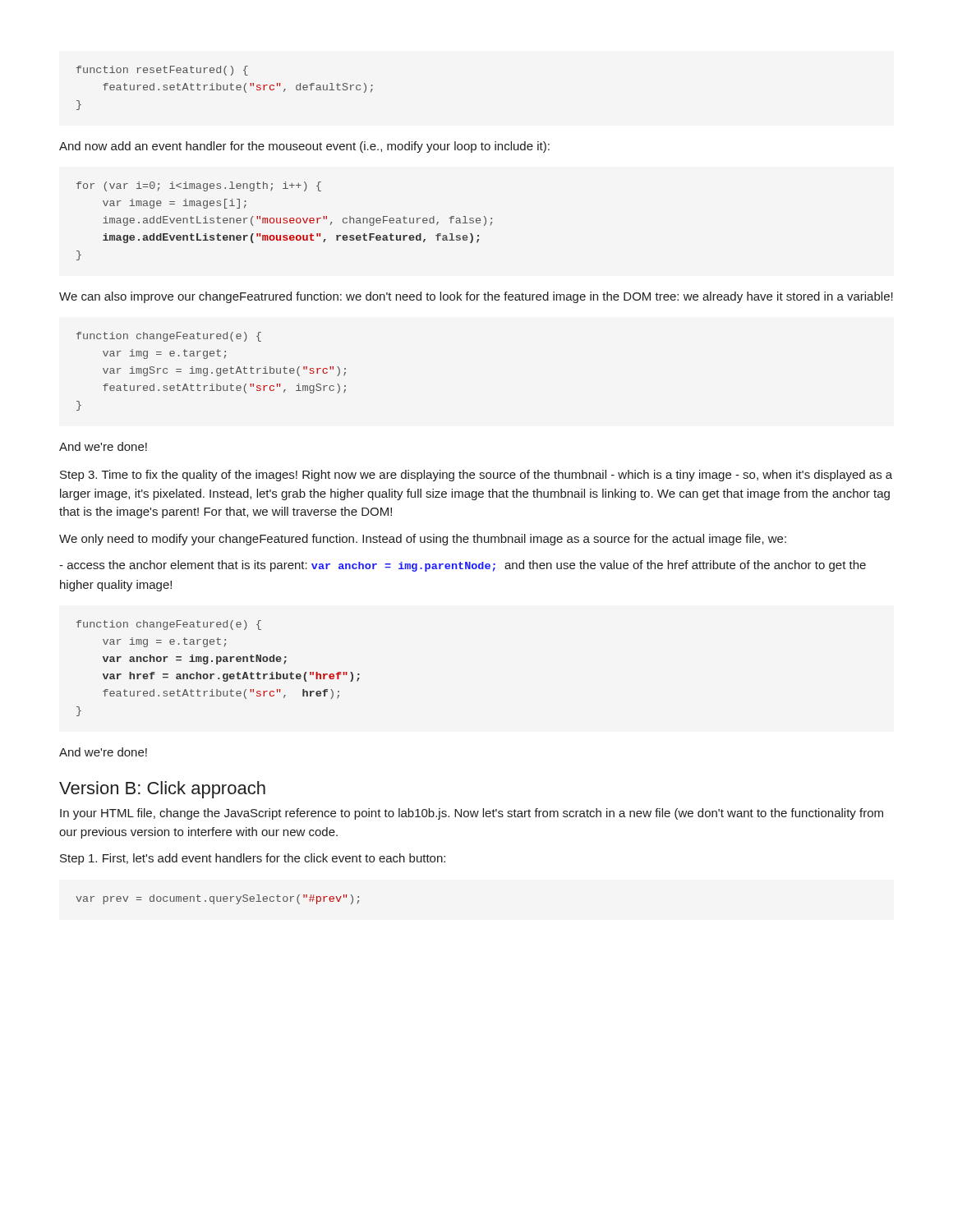Click on the text block containing "In your HTML file,"
The image size is (953, 1232).
click(472, 822)
